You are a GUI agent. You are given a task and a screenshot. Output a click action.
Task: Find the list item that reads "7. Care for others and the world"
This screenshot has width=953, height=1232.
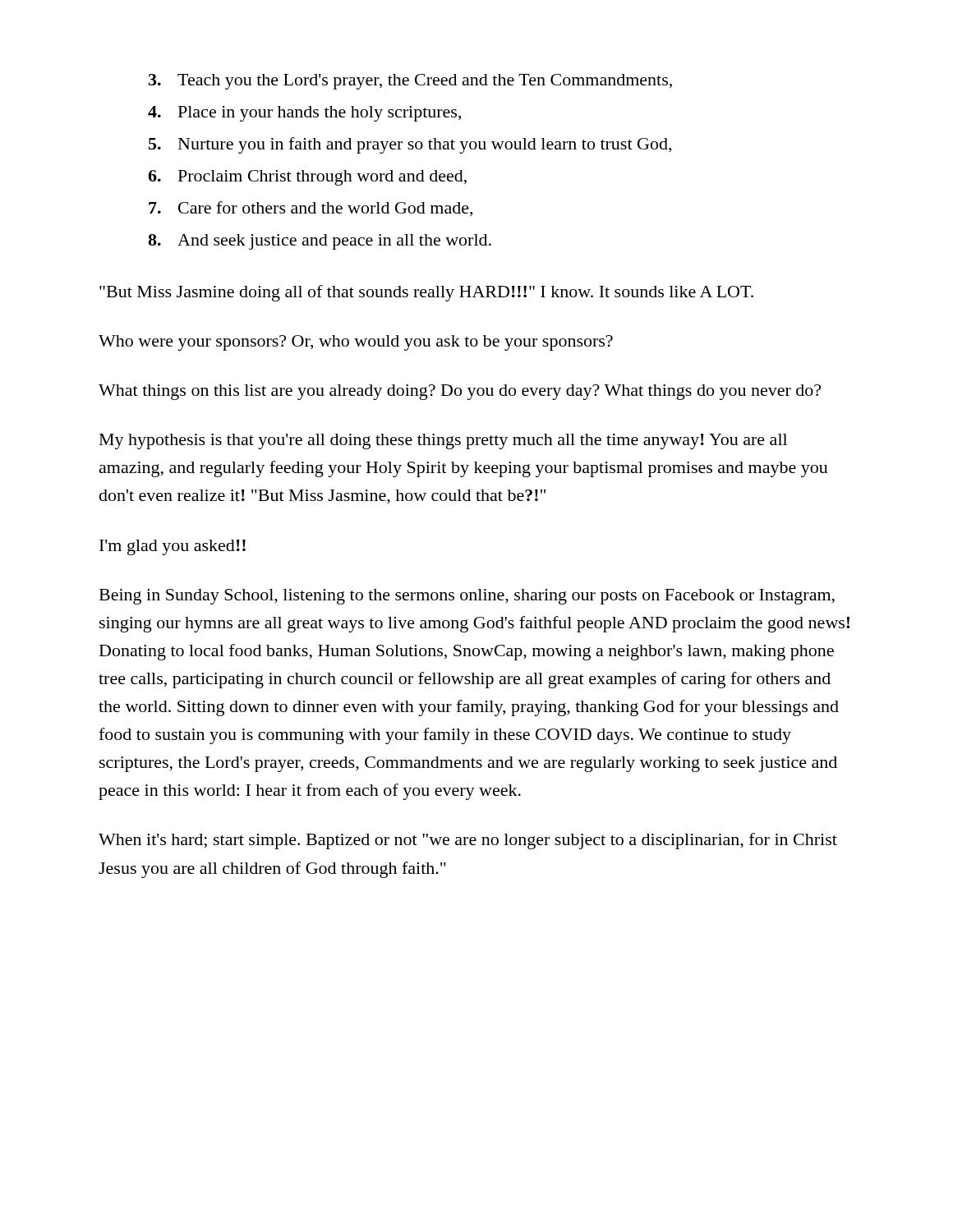click(x=311, y=207)
